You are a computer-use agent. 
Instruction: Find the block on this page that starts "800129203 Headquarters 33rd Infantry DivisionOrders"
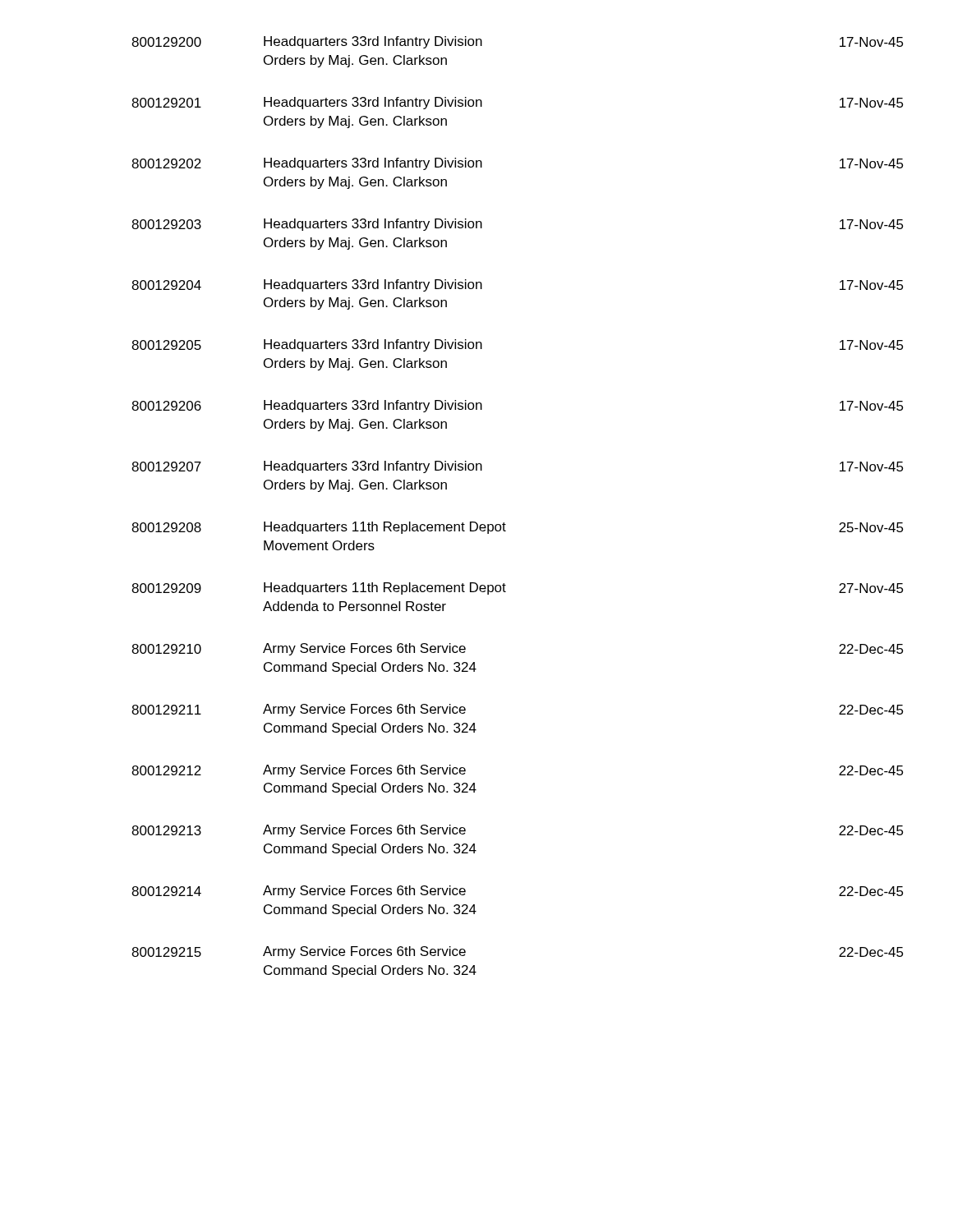[x=166, y=225]
